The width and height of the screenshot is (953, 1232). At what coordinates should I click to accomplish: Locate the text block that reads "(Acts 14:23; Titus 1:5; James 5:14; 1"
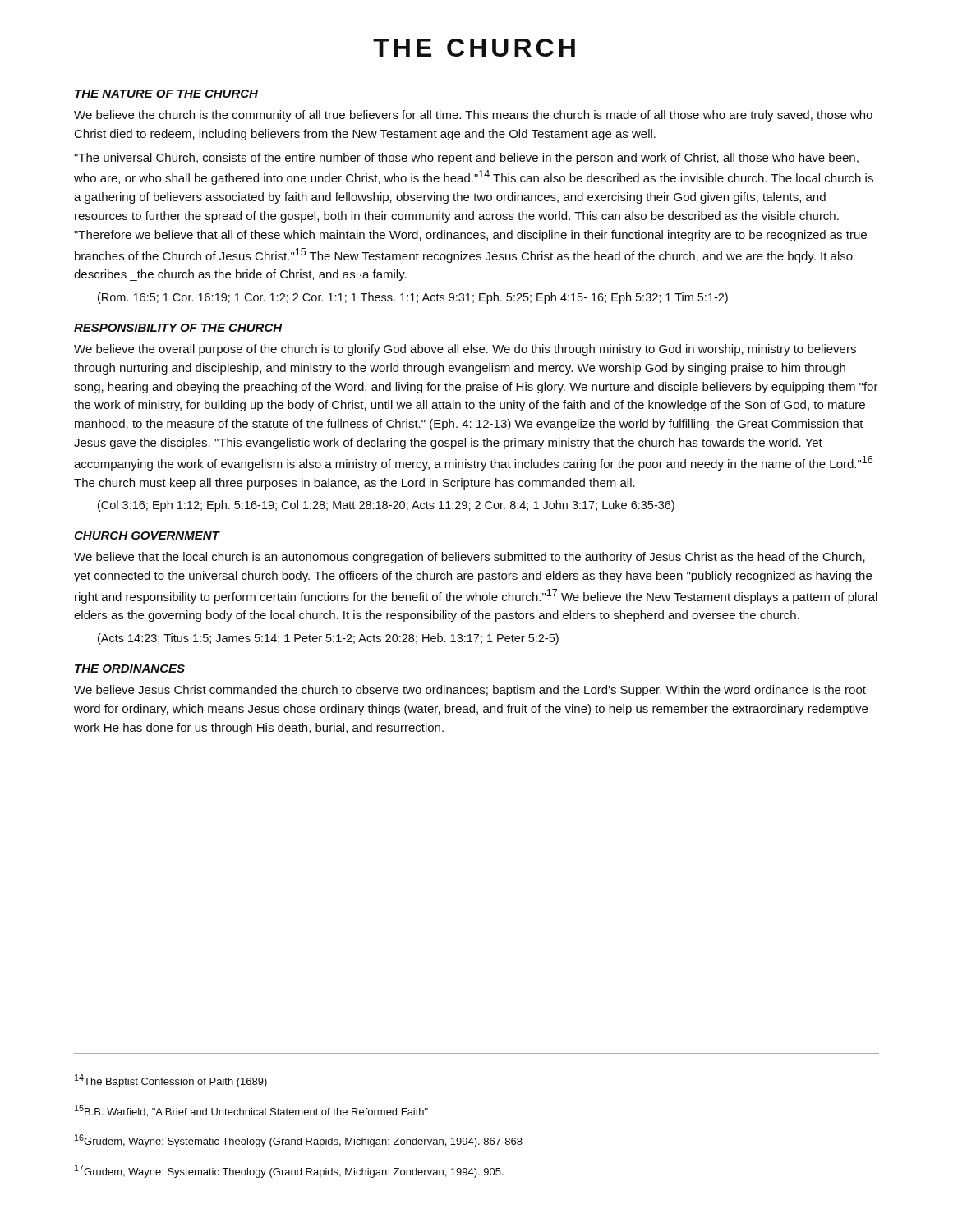pyautogui.click(x=488, y=639)
